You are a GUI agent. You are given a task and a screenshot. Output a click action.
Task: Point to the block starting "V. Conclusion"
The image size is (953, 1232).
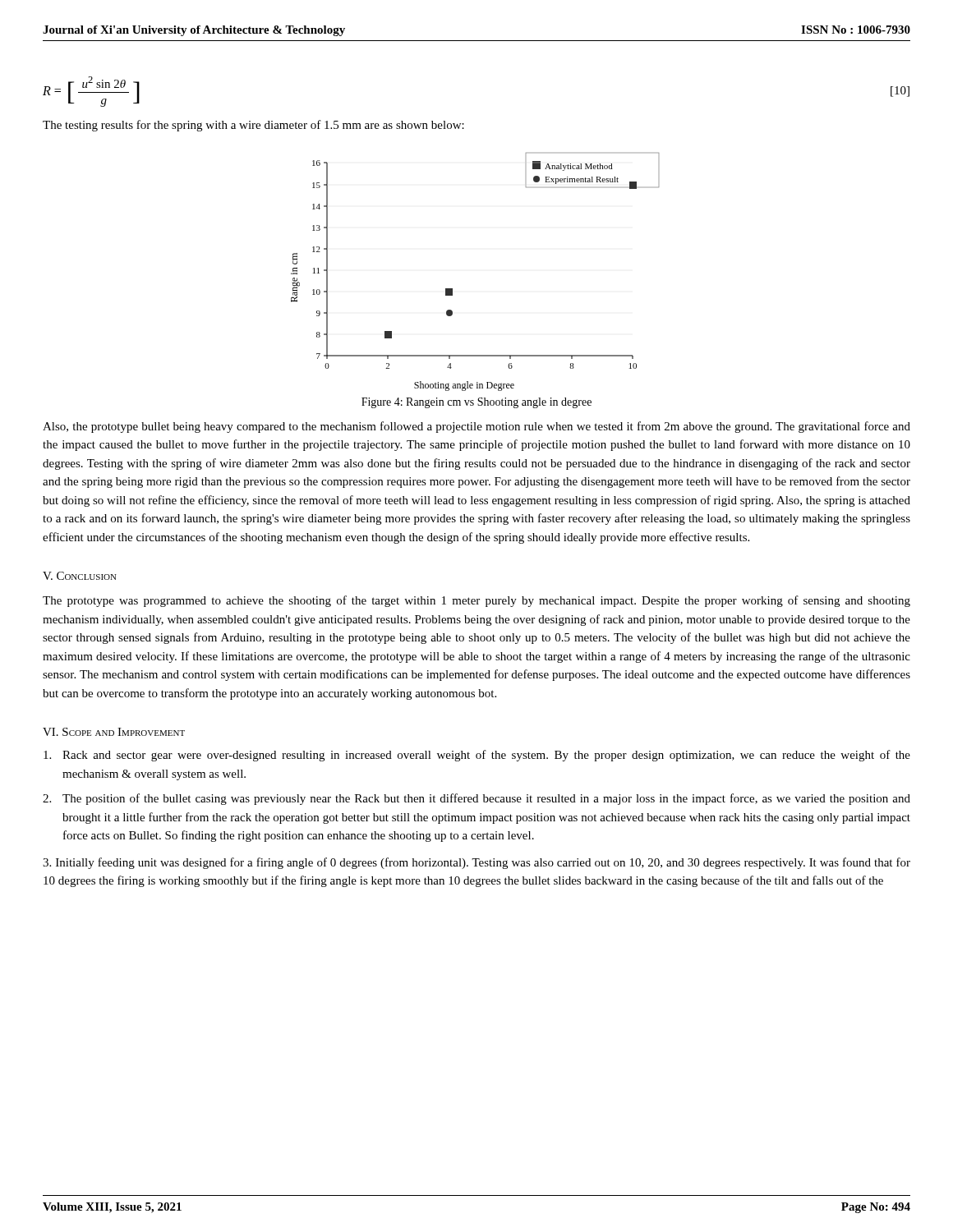click(80, 576)
